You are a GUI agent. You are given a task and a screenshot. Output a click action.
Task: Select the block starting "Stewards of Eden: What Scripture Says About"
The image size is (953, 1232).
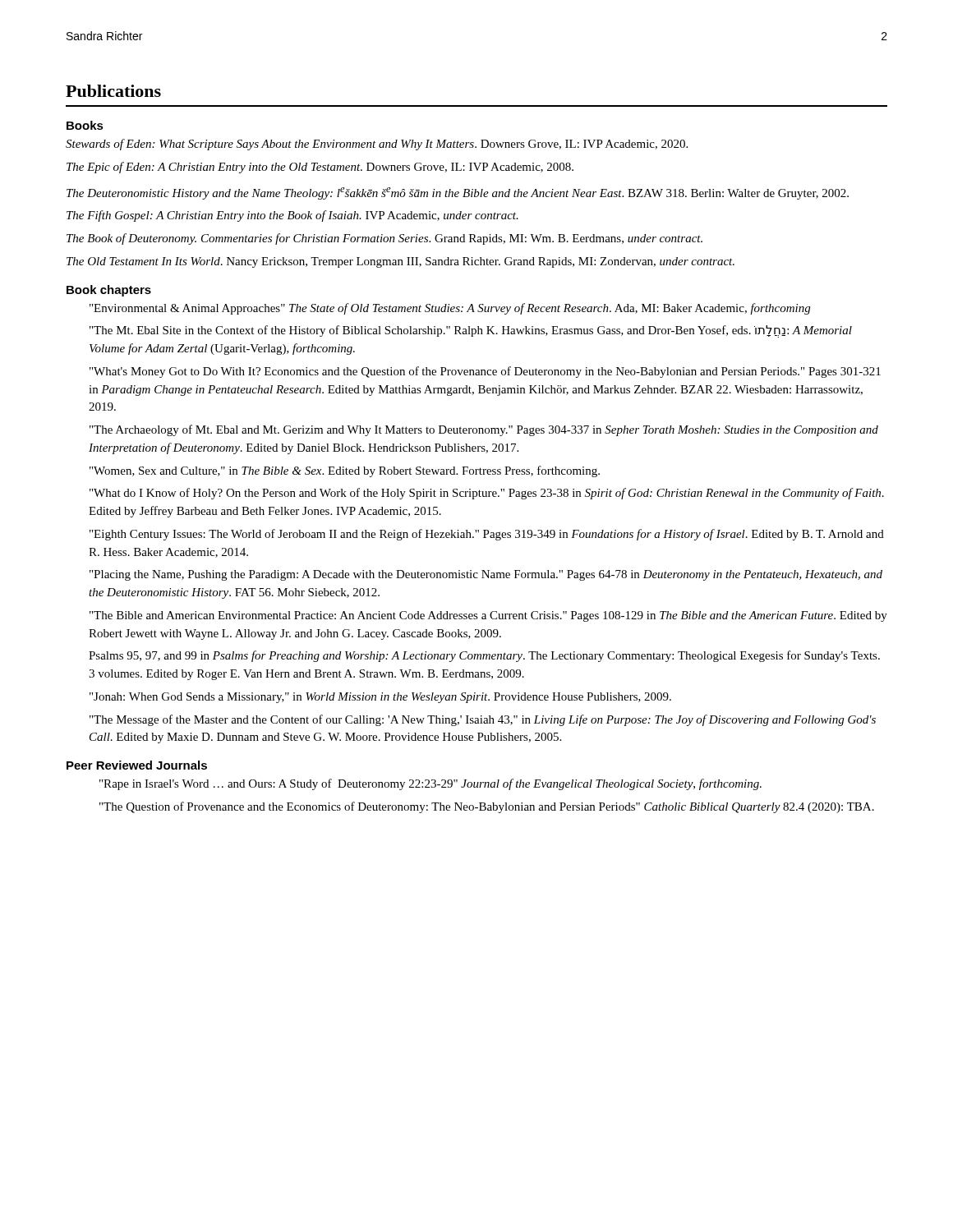476,144
